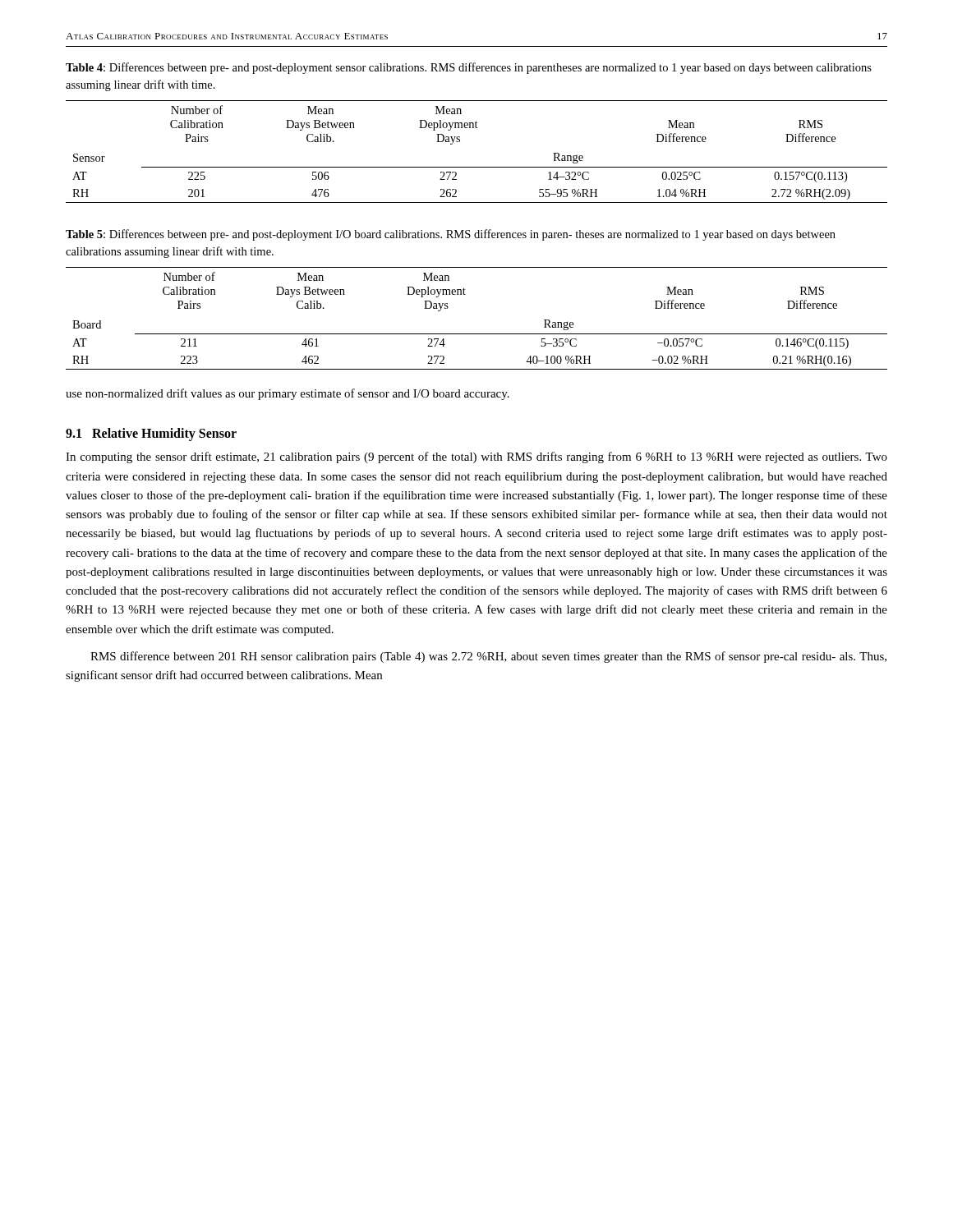Where is the caption that starts "Table 5: Differences between pre- and post-deployment"?
The height and width of the screenshot is (1232, 953).
[x=451, y=243]
